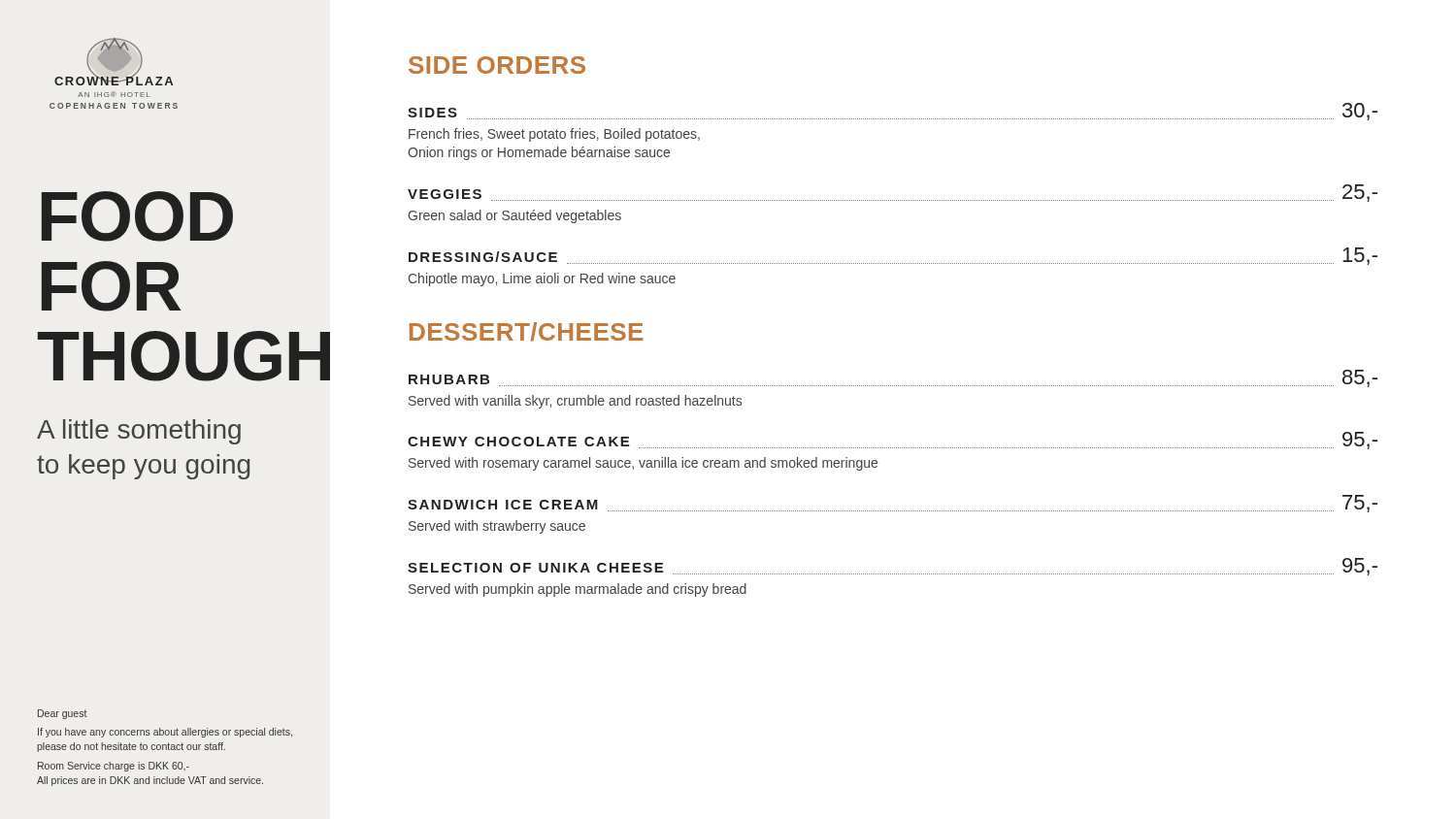Screen dimensions: 819x1456
Task: Find the list item that says "RHUBARB 85,- Served with"
Action: click(893, 387)
